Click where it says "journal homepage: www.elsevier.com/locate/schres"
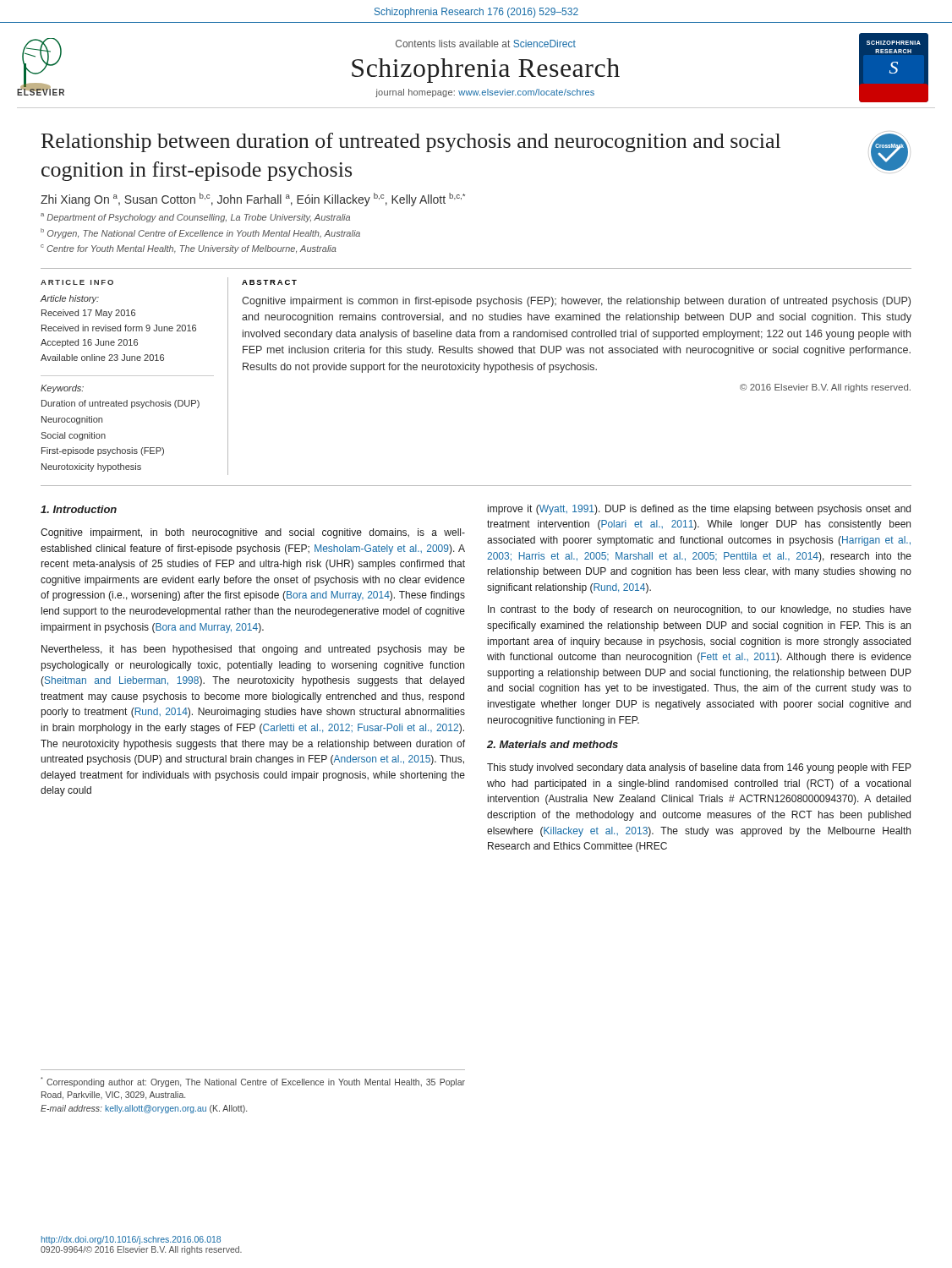 (x=485, y=92)
